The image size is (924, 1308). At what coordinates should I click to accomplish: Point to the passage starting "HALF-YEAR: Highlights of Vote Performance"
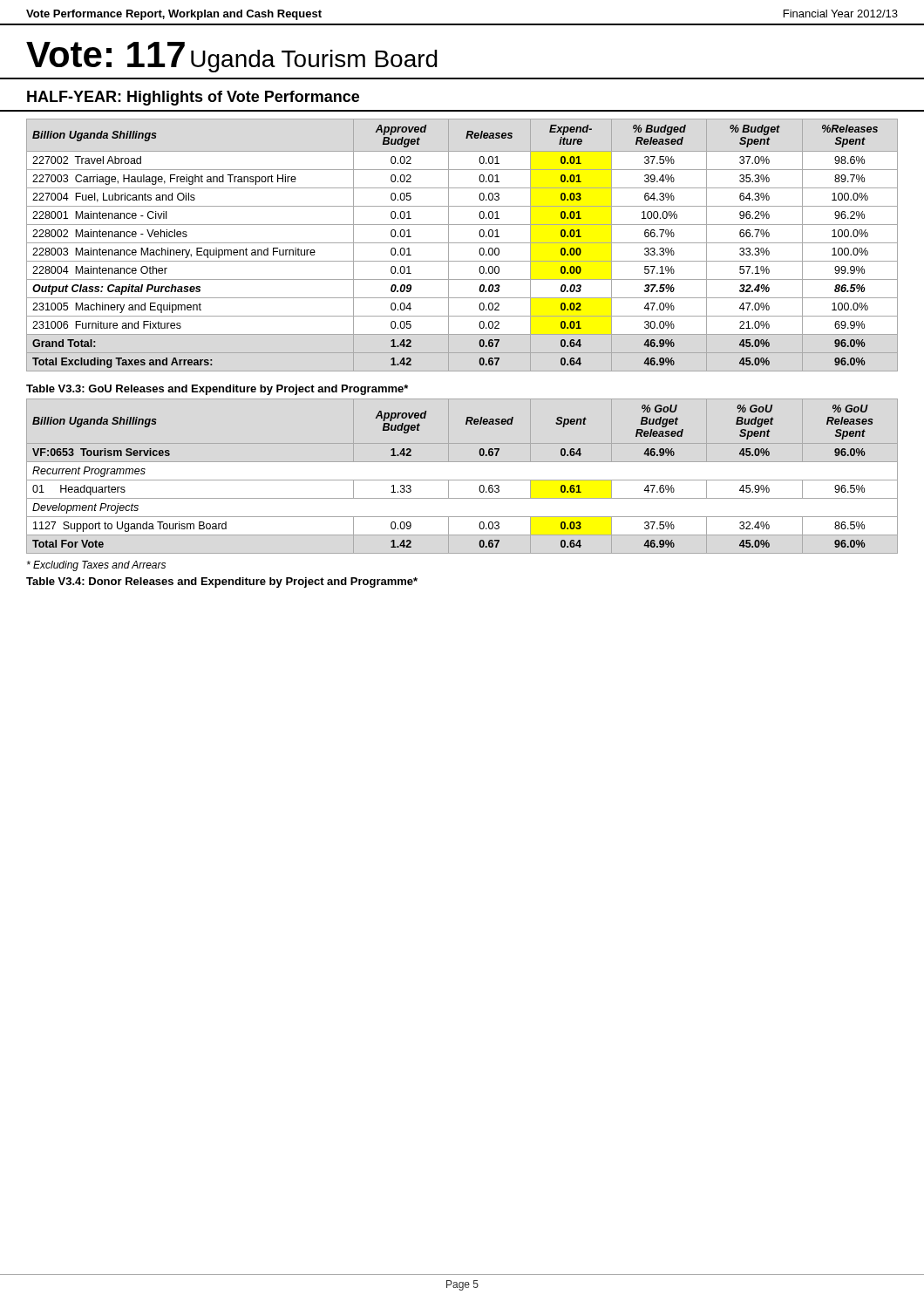(x=462, y=98)
